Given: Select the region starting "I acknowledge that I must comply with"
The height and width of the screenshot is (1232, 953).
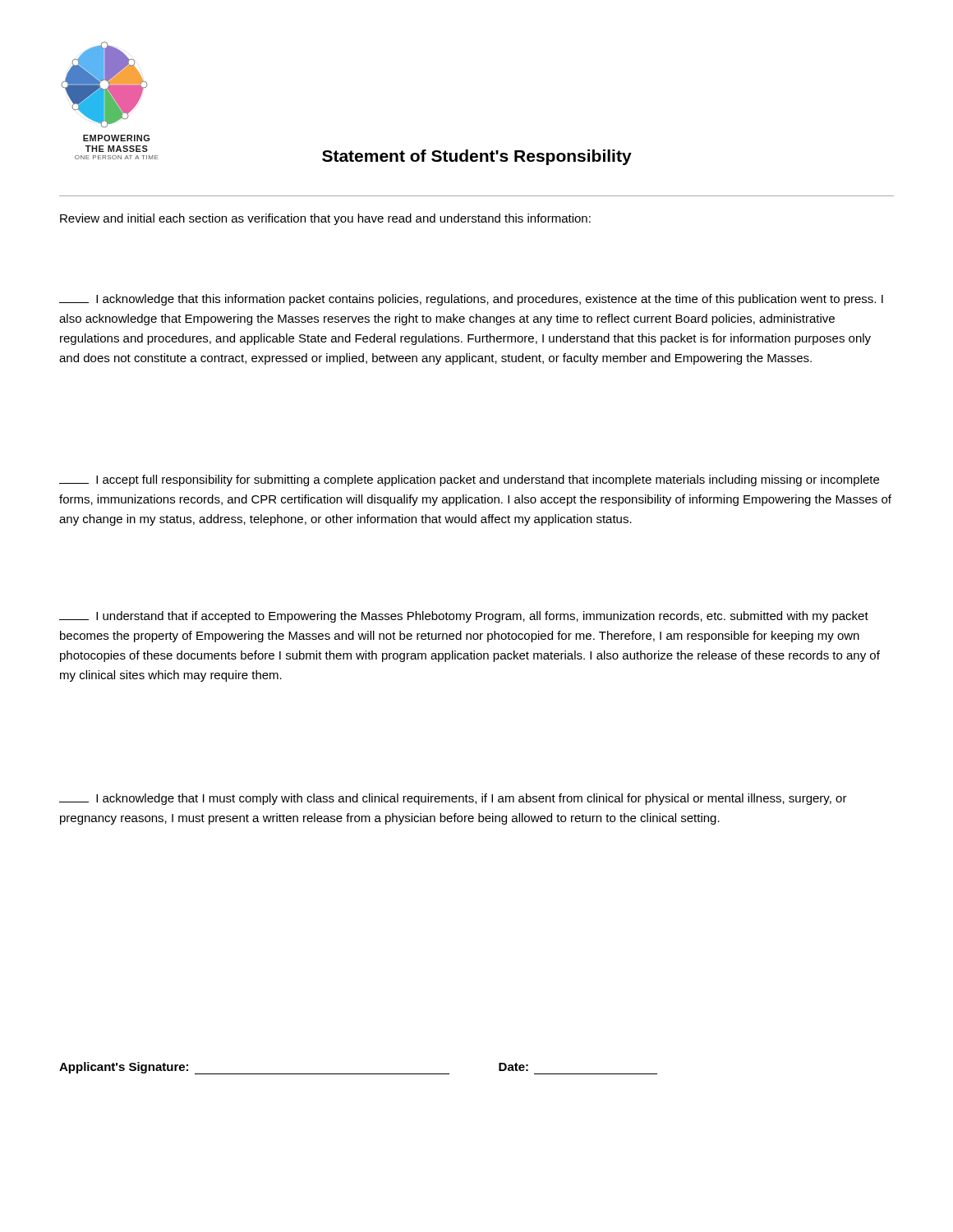Looking at the screenshot, I should click(x=453, y=808).
